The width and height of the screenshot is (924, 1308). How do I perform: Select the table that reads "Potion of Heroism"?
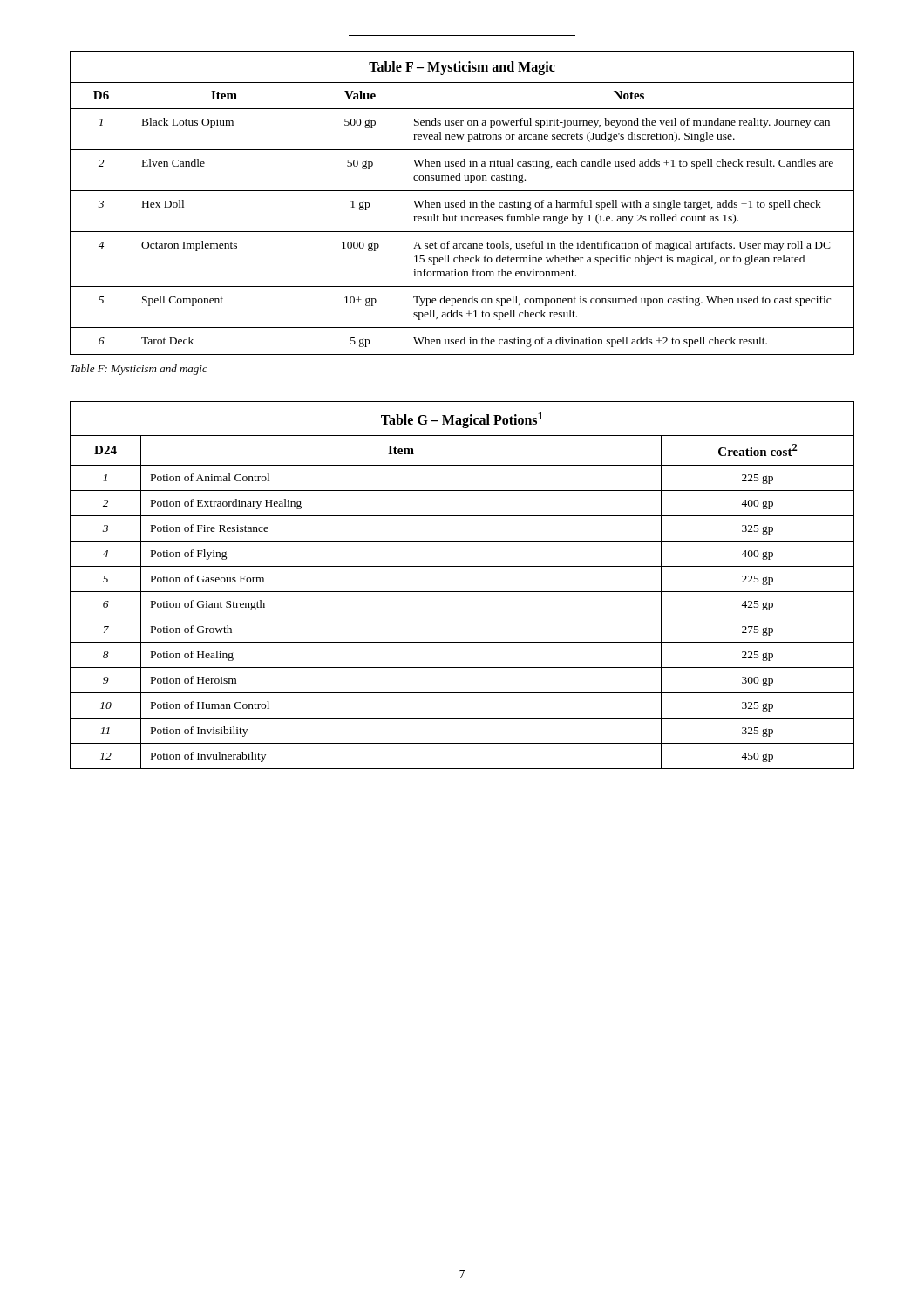(x=462, y=585)
